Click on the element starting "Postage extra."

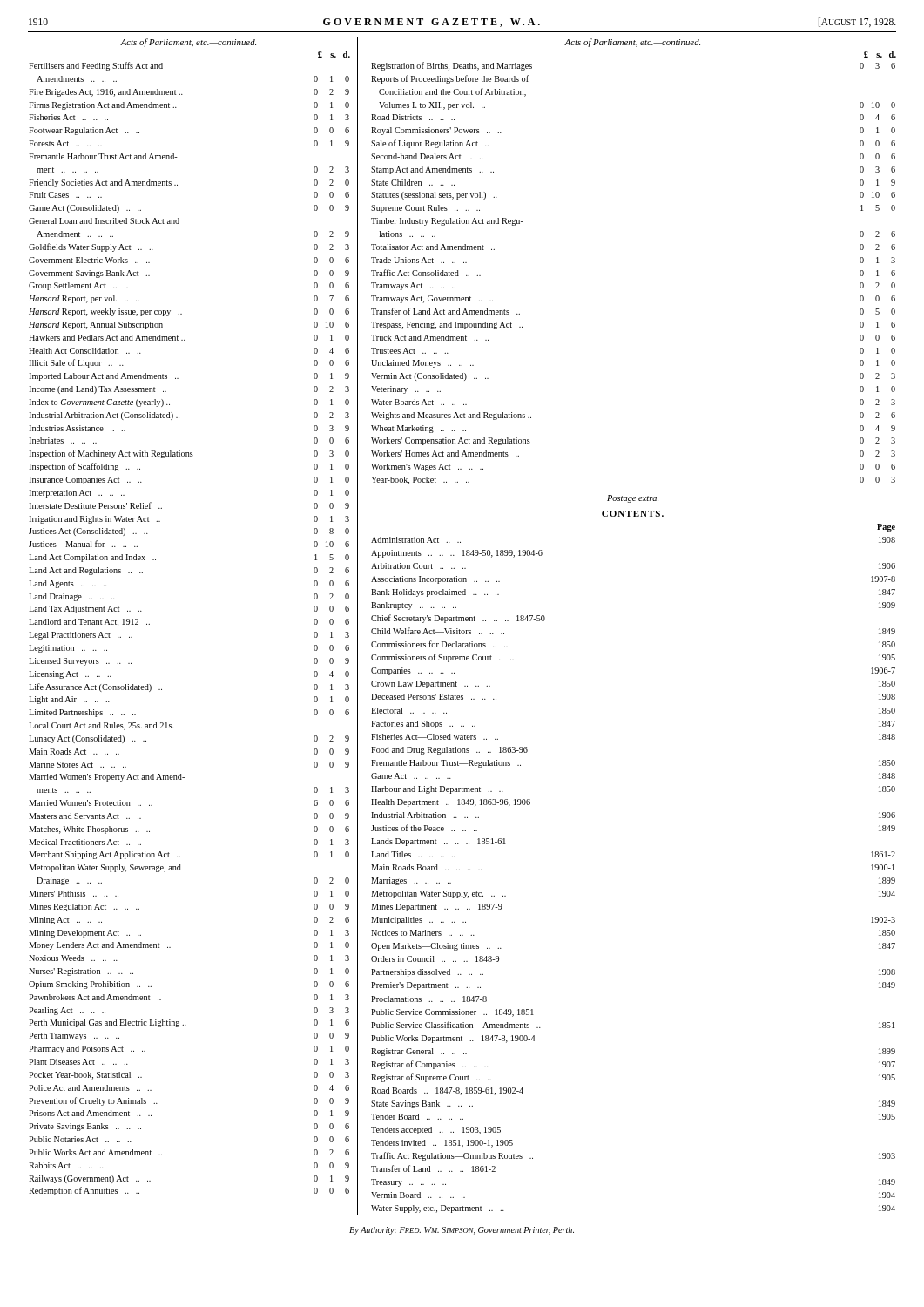[x=633, y=498]
